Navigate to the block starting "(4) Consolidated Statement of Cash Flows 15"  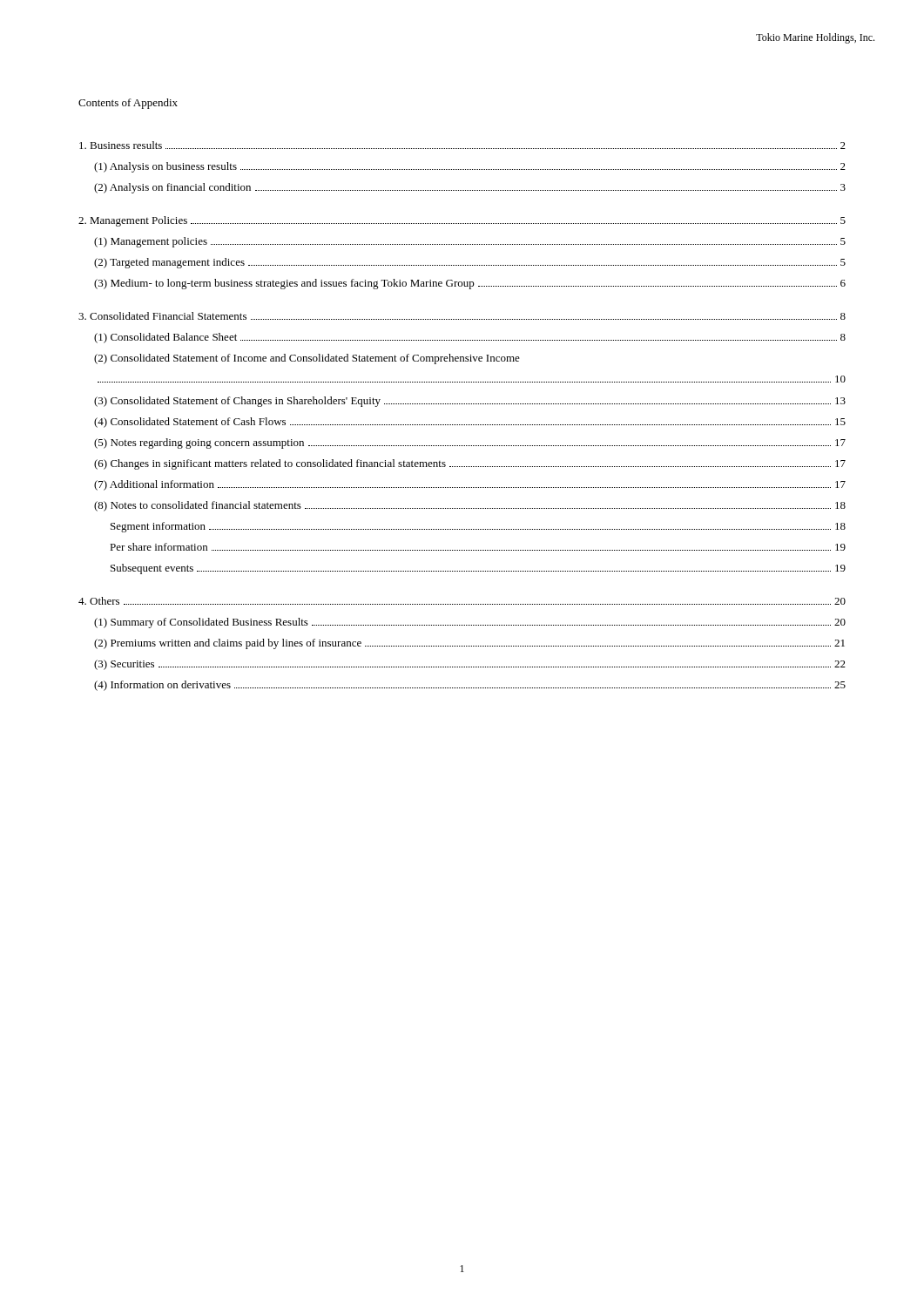(470, 421)
